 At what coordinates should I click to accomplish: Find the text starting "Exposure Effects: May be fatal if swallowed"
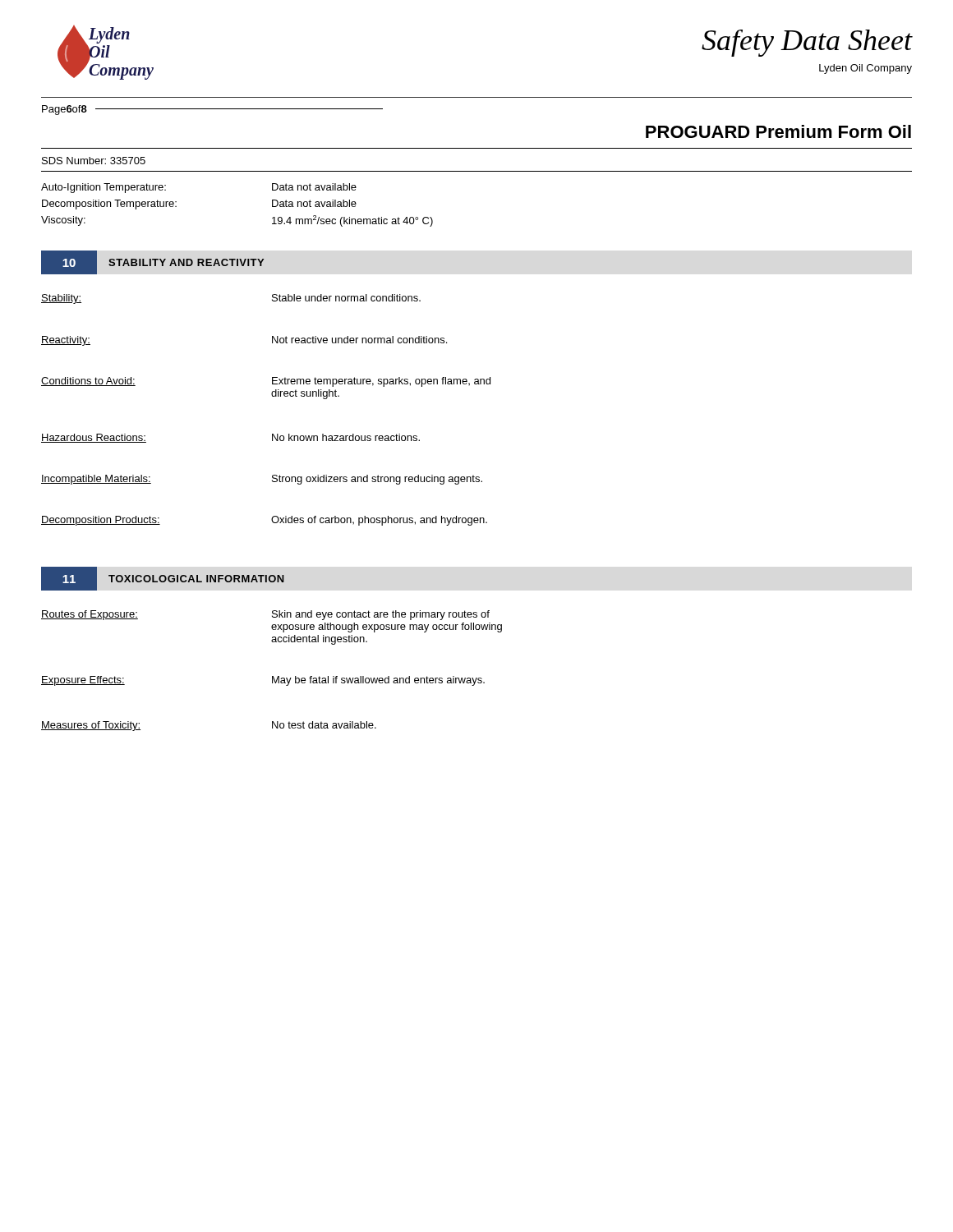pos(476,680)
